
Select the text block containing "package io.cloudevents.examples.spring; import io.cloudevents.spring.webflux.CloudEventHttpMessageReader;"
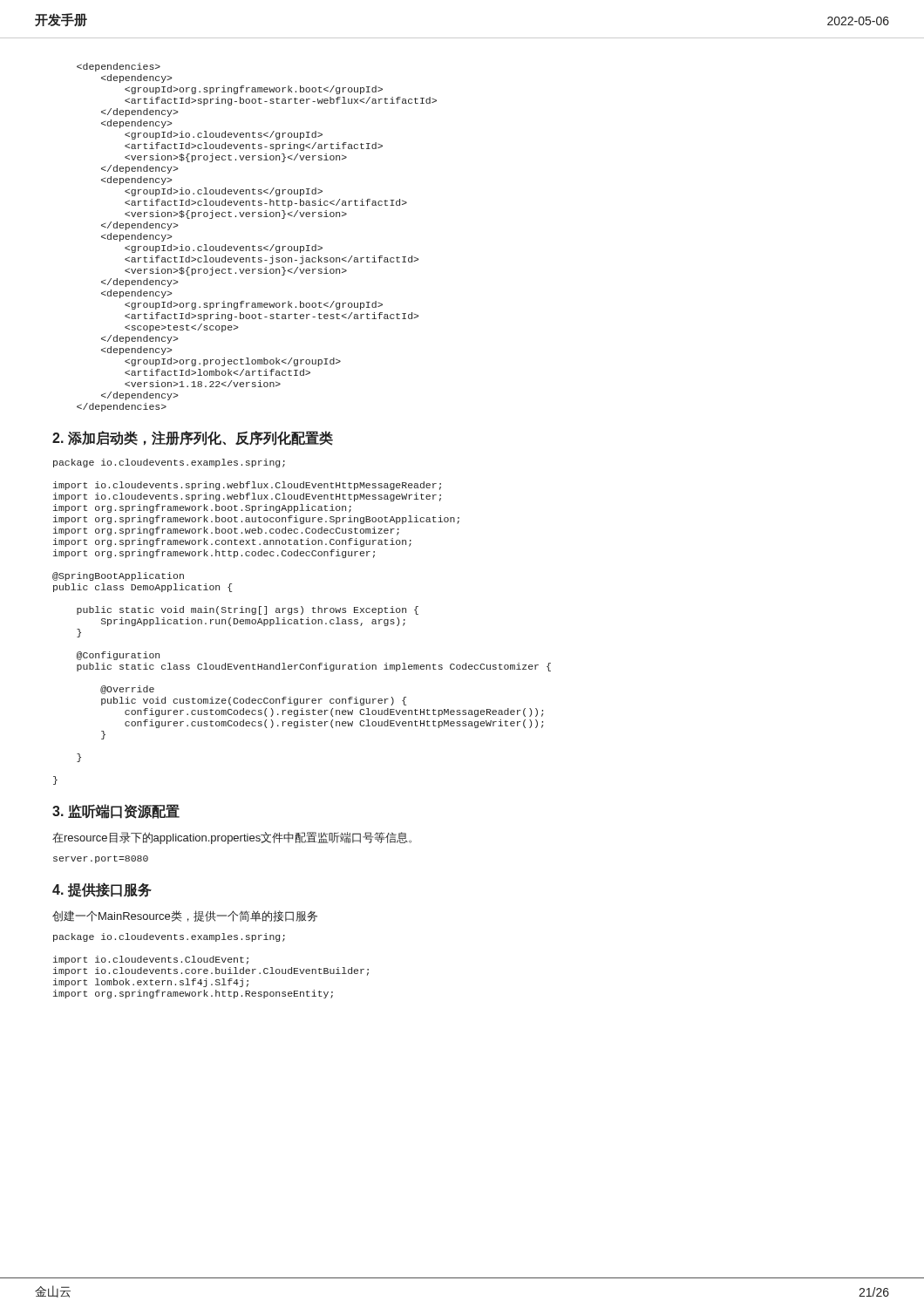point(169,463)
